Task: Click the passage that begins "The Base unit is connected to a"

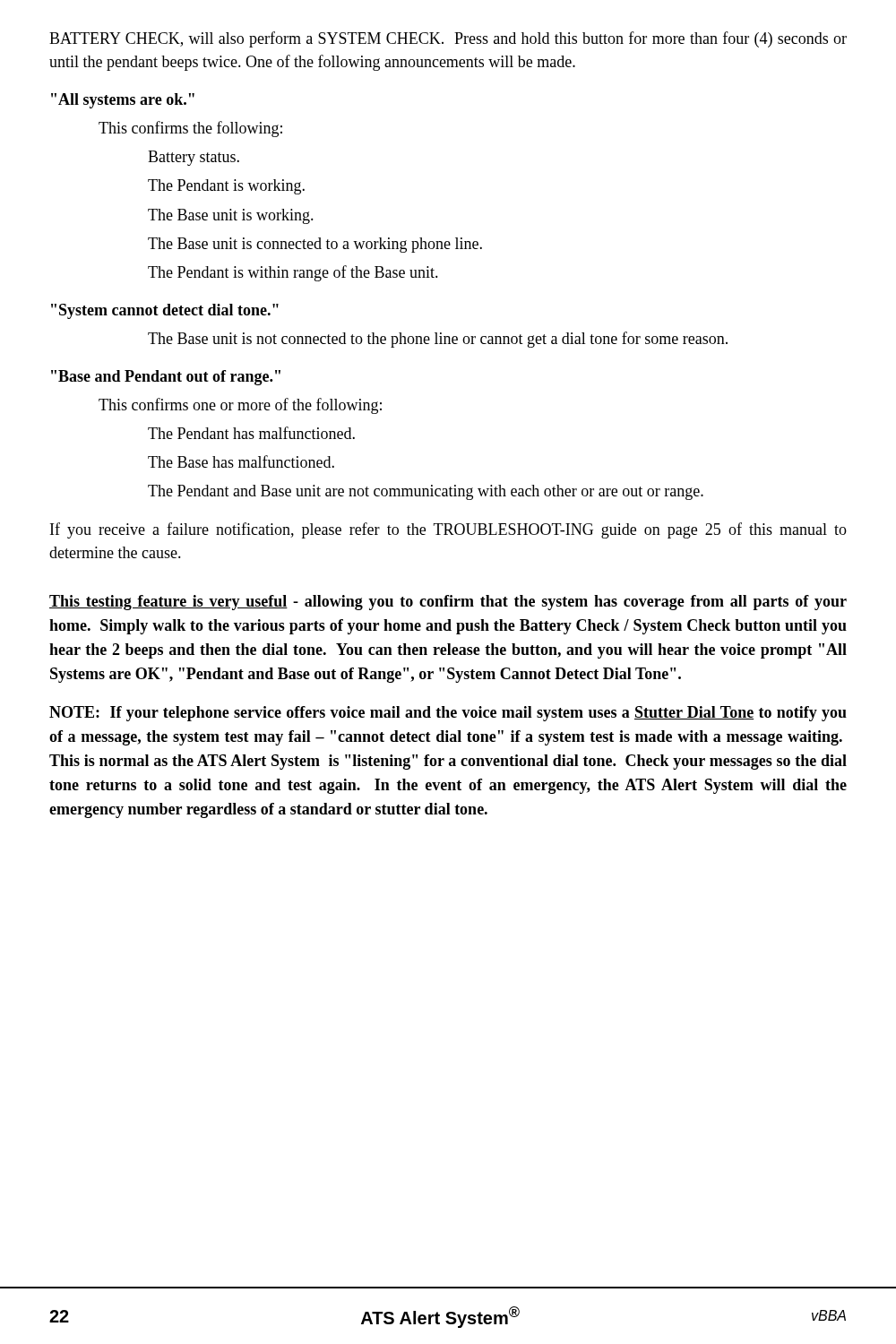Action: click(x=315, y=243)
